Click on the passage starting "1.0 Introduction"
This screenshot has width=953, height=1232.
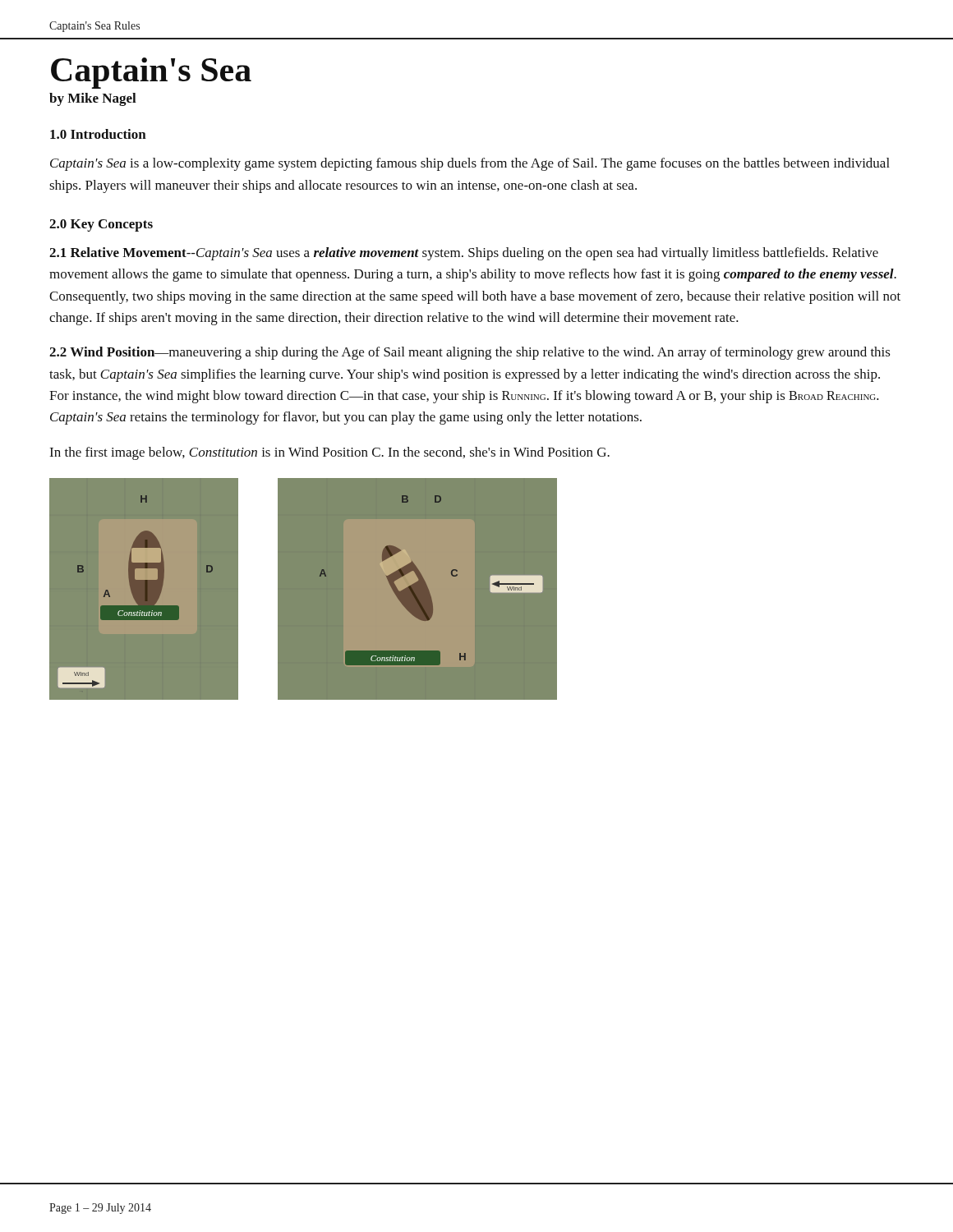(98, 134)
